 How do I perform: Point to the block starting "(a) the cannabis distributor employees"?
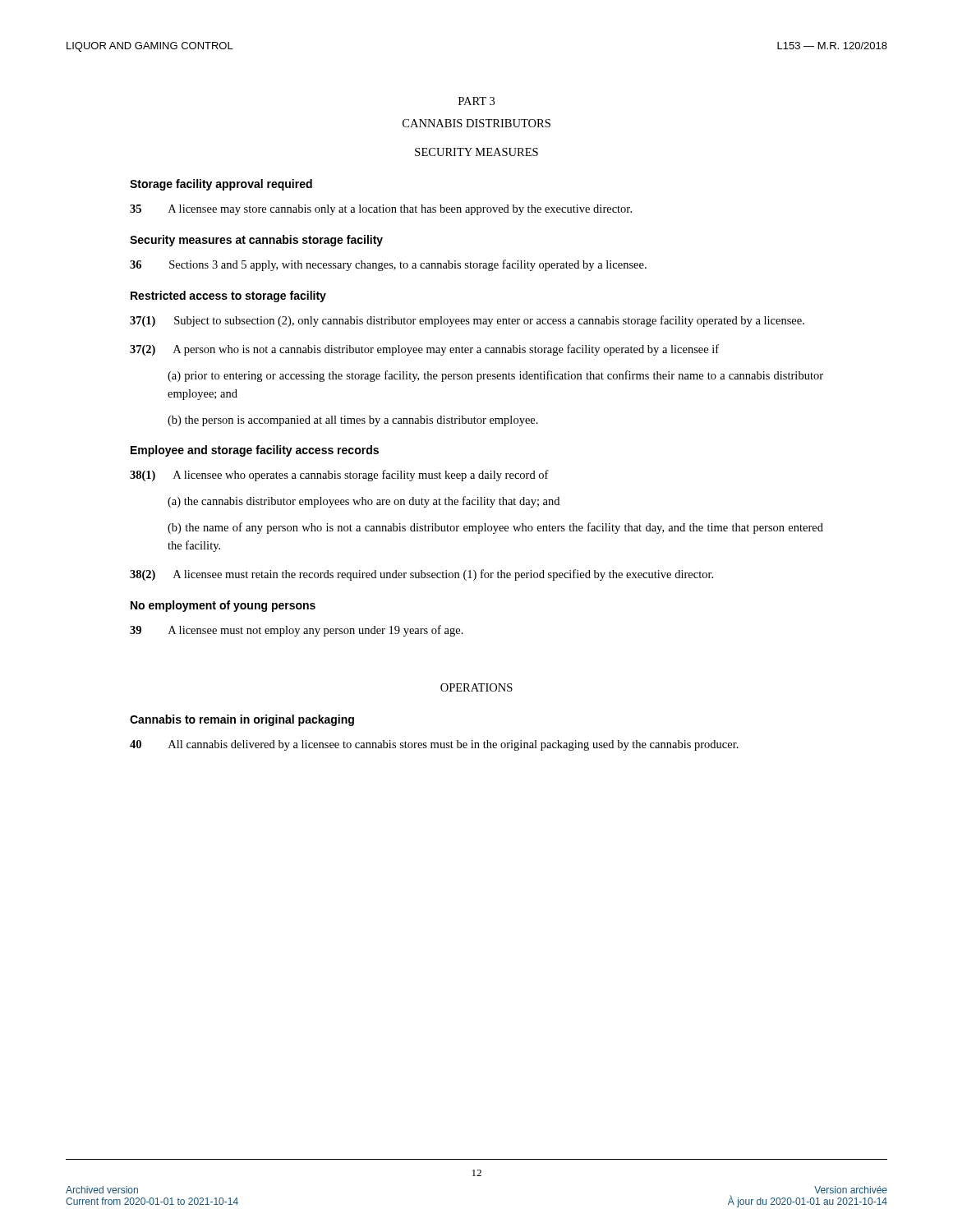pos(364,501)
